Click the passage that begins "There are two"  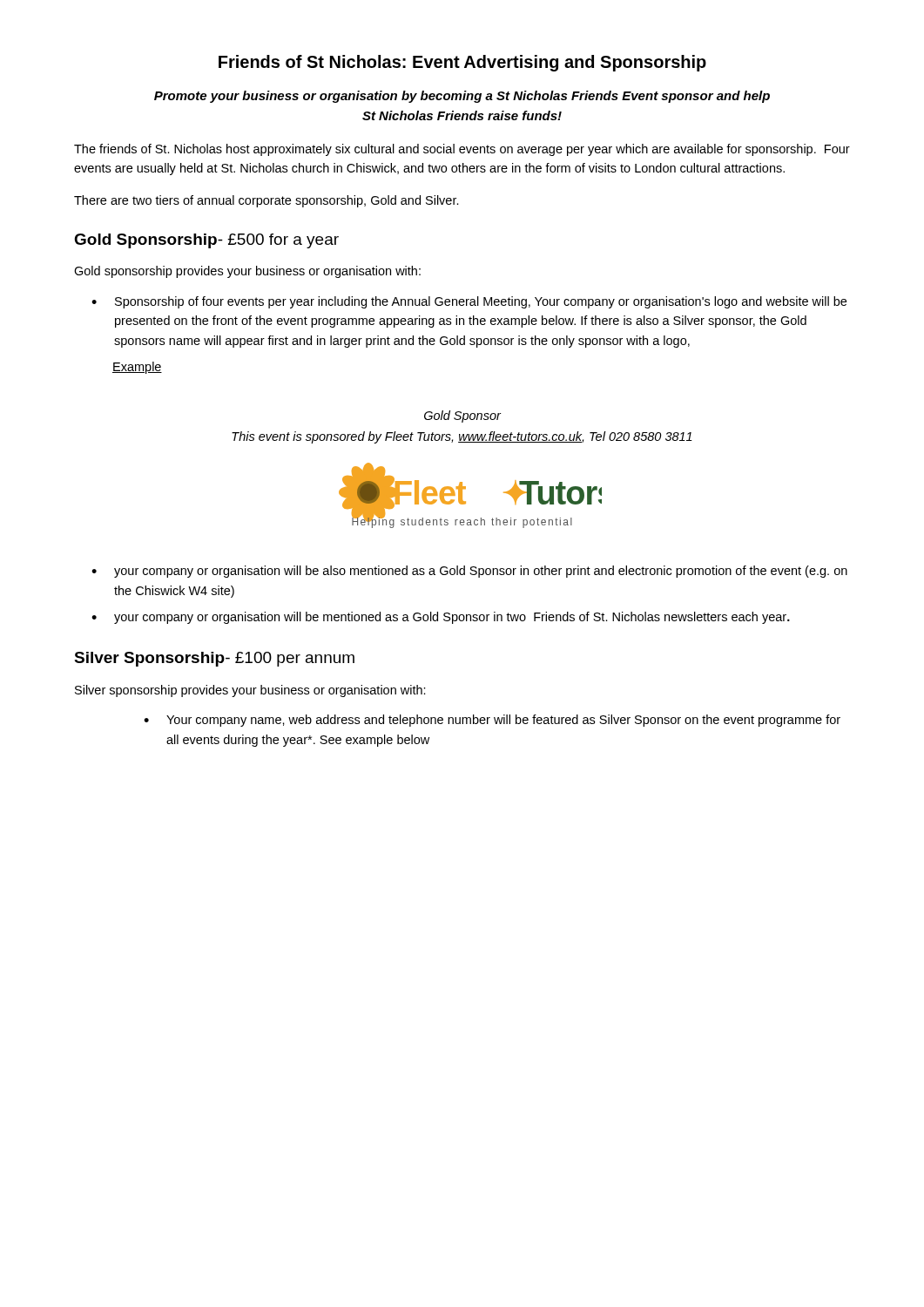(462, 201)
